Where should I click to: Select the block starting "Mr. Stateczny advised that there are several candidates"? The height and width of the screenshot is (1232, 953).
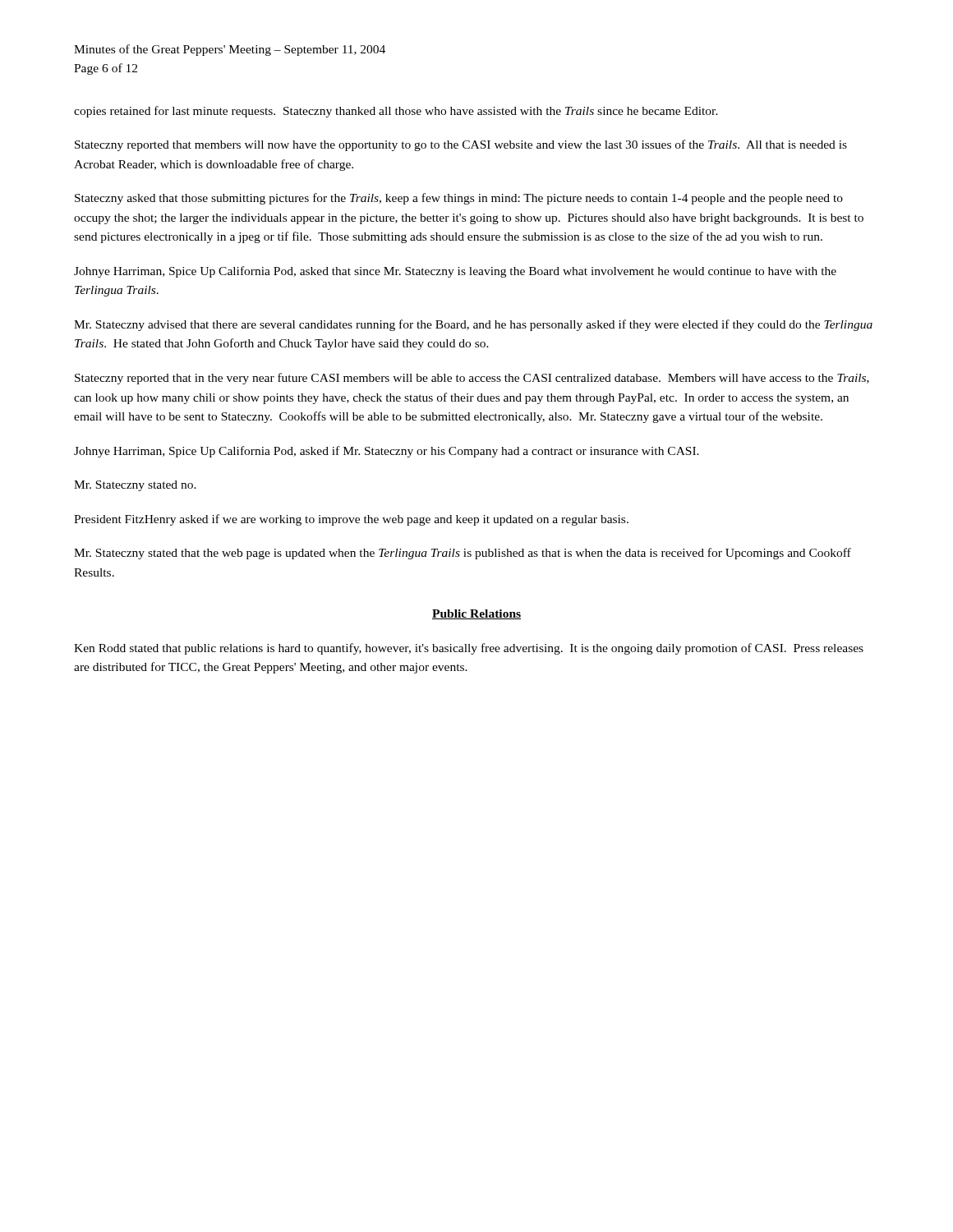(473, 334)
